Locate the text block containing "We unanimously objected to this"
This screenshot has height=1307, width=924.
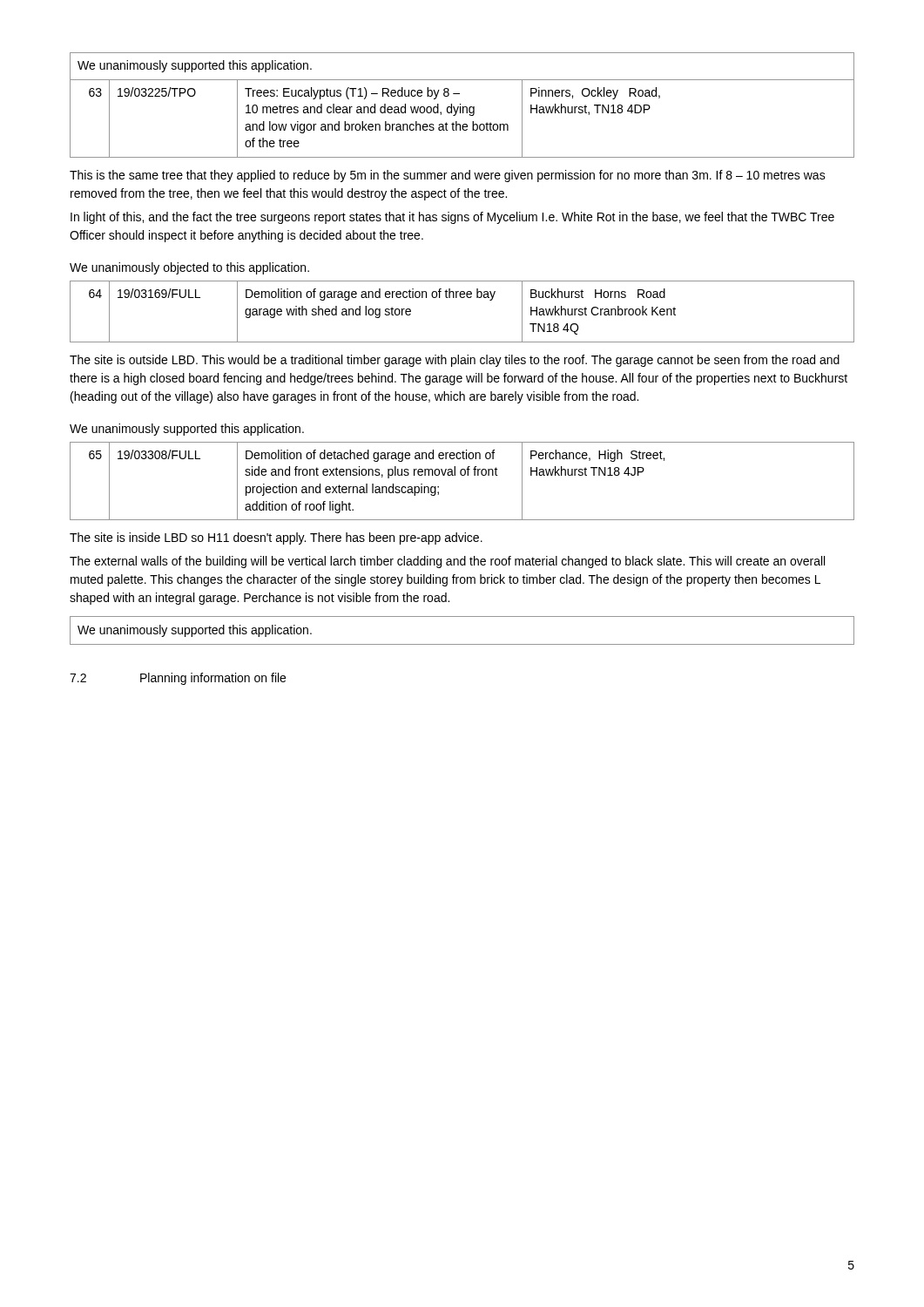coord(190,267)
